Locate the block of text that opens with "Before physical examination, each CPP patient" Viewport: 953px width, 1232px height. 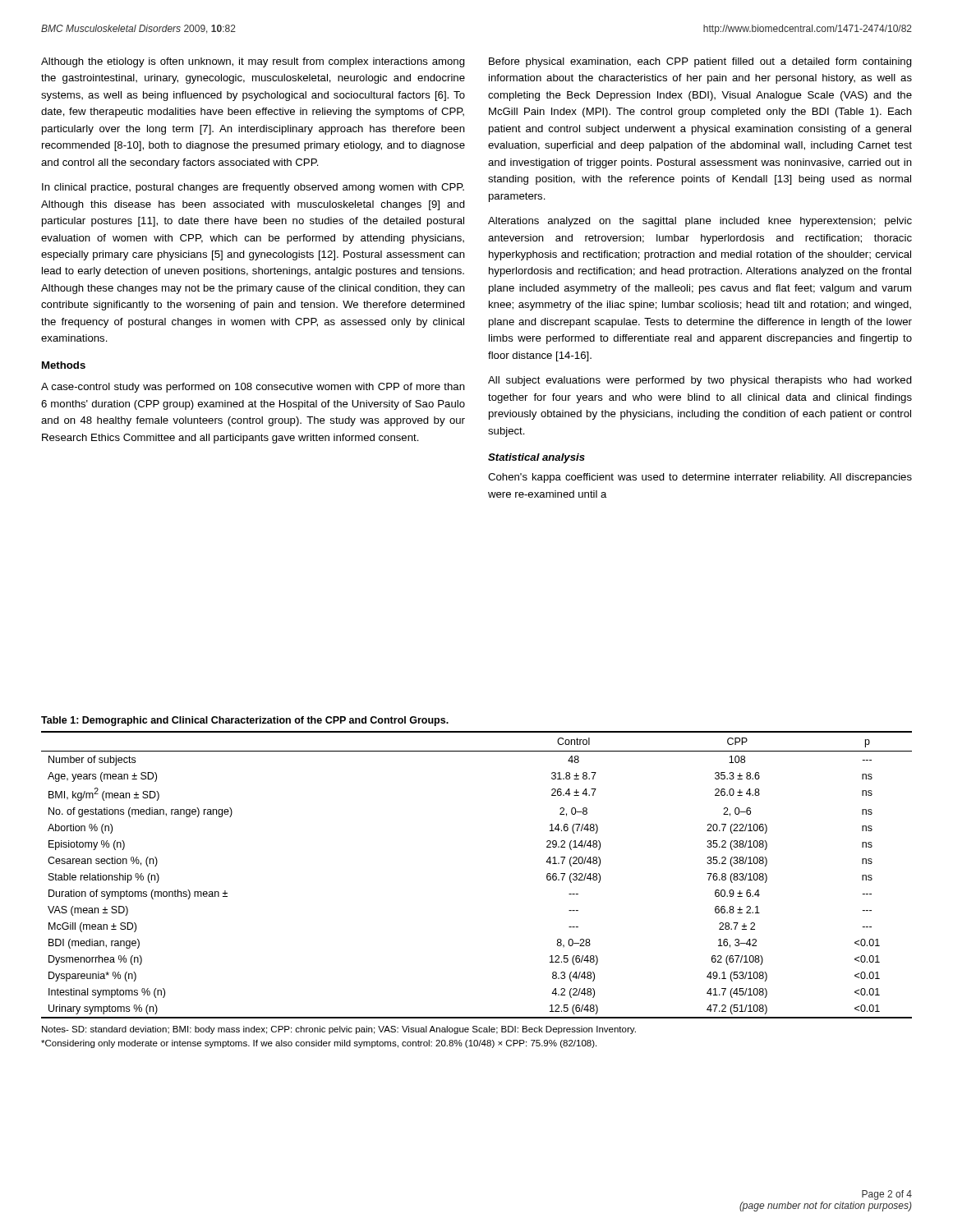pyautogui.click(x=700, y=129)
